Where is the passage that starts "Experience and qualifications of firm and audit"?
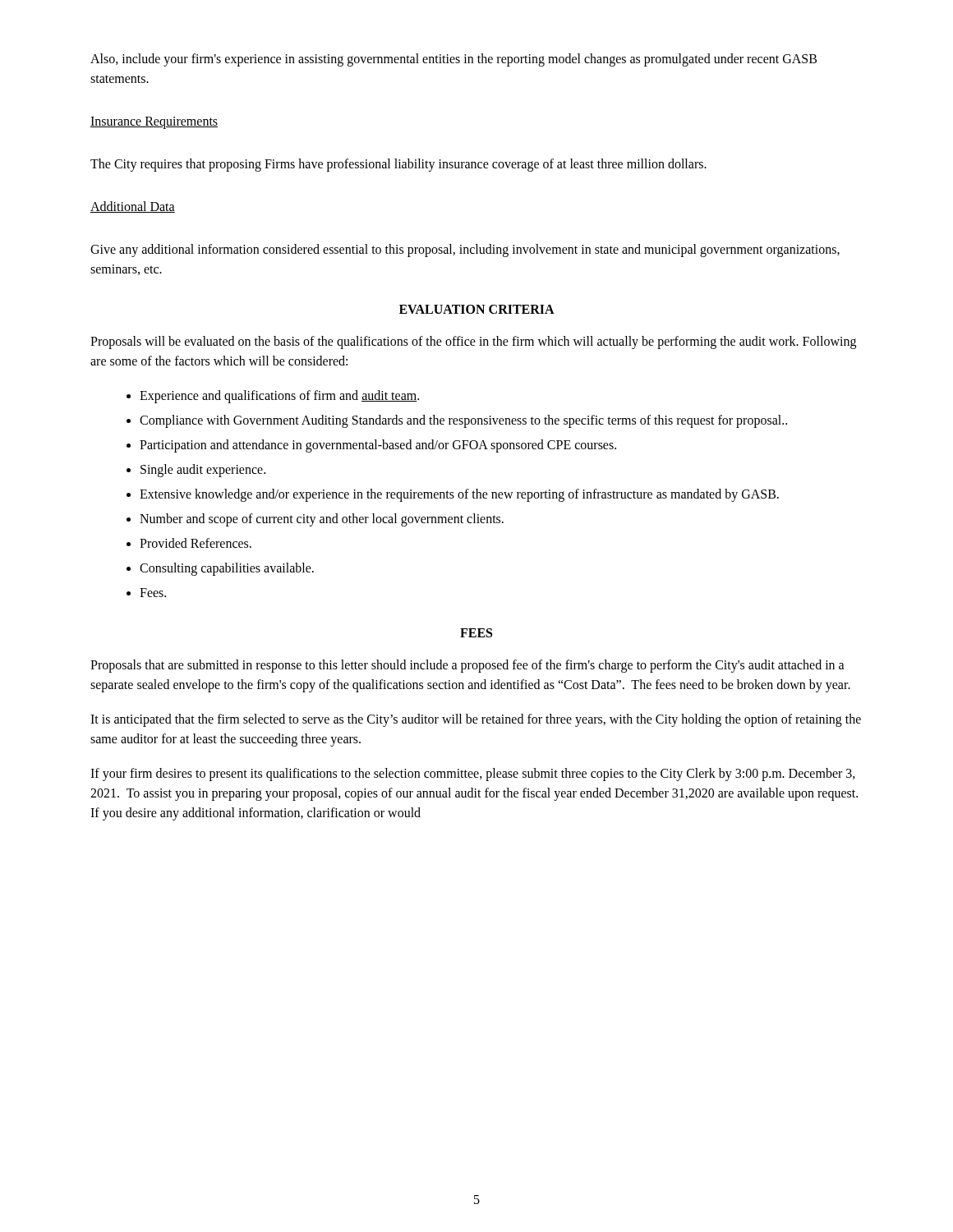Screen dimensions: 1232x953 pyautogui.click(x=280, y=395)
